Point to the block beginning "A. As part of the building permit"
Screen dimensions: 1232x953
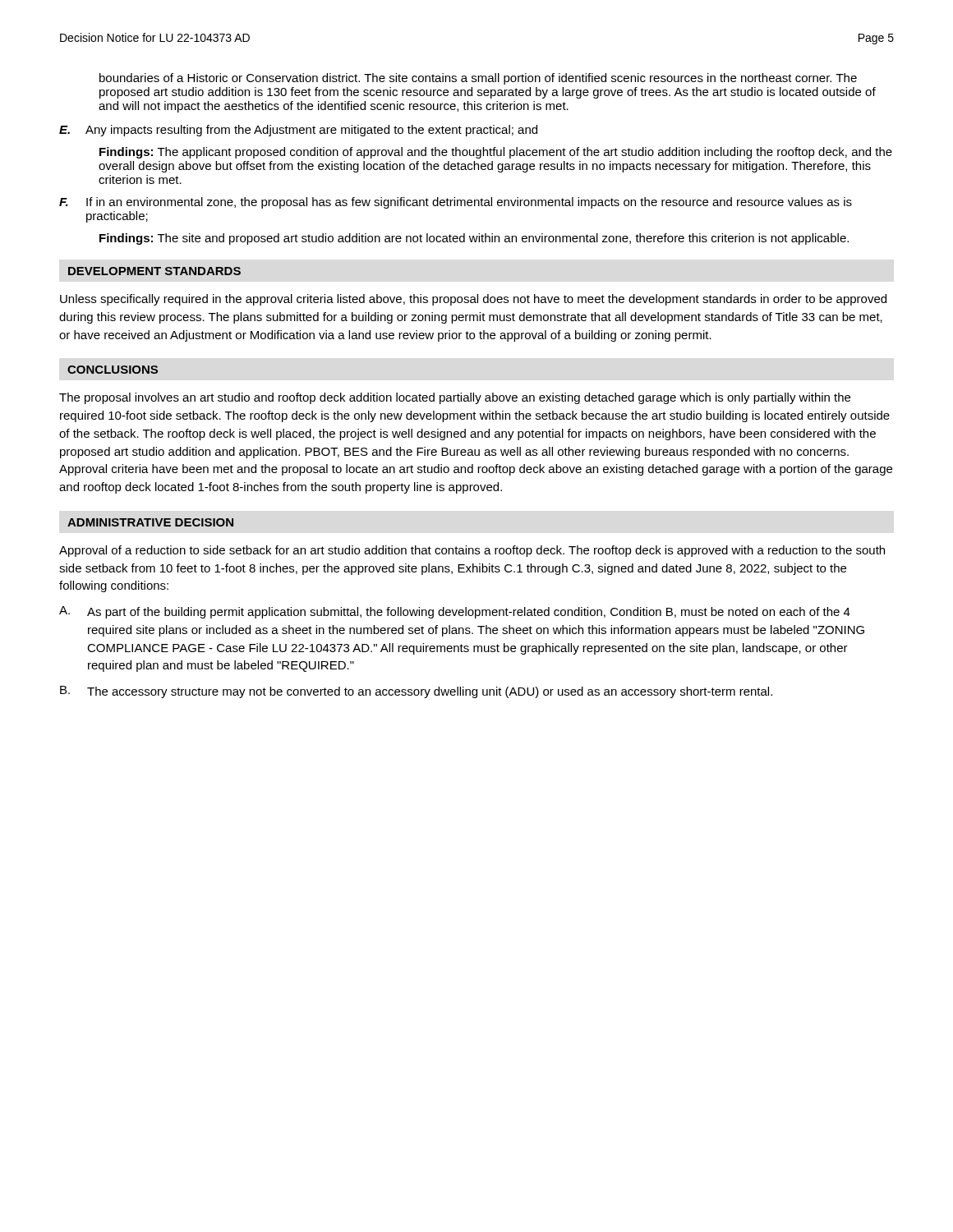(476, 639)
